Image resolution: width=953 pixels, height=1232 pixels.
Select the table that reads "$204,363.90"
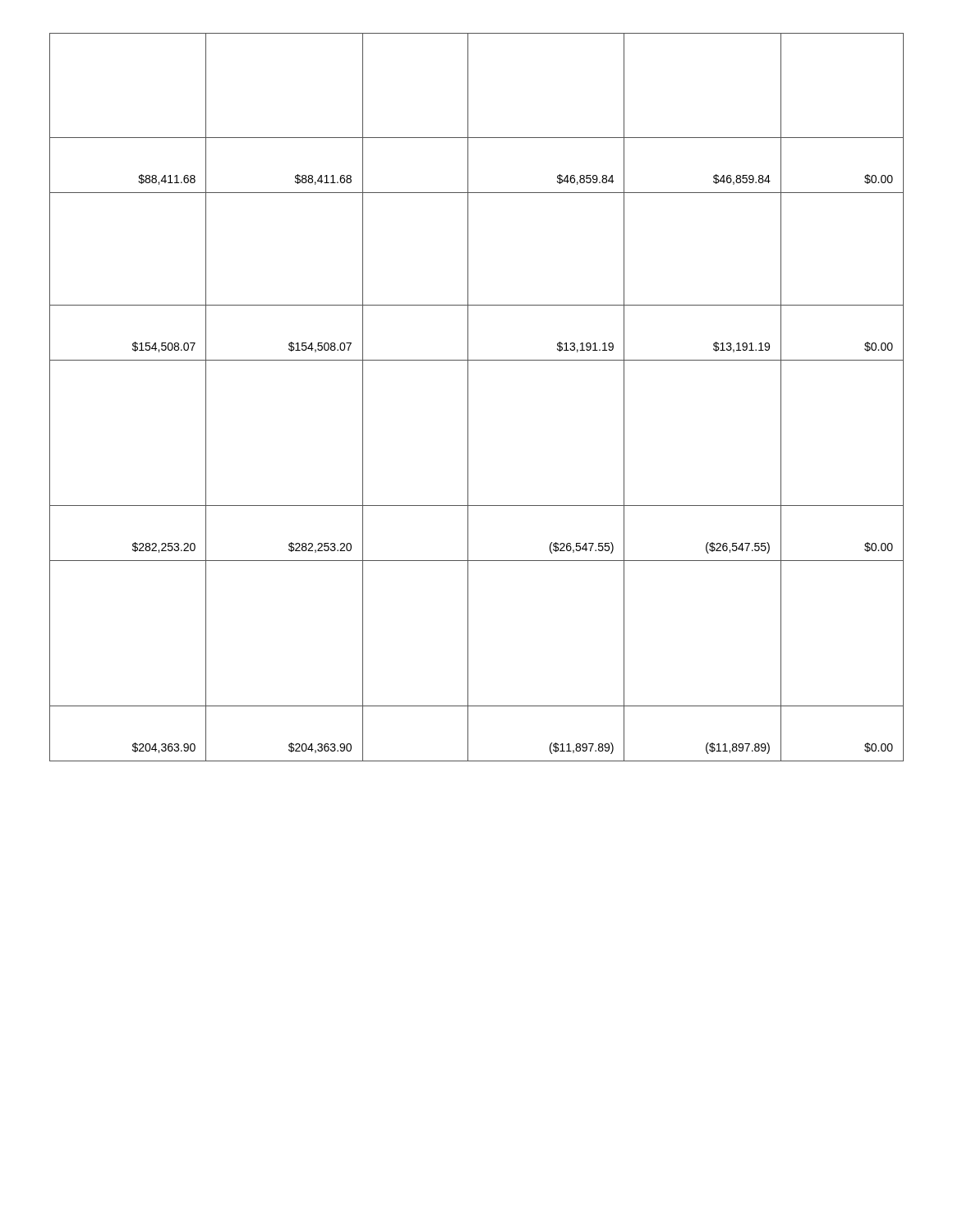(476, 397)
